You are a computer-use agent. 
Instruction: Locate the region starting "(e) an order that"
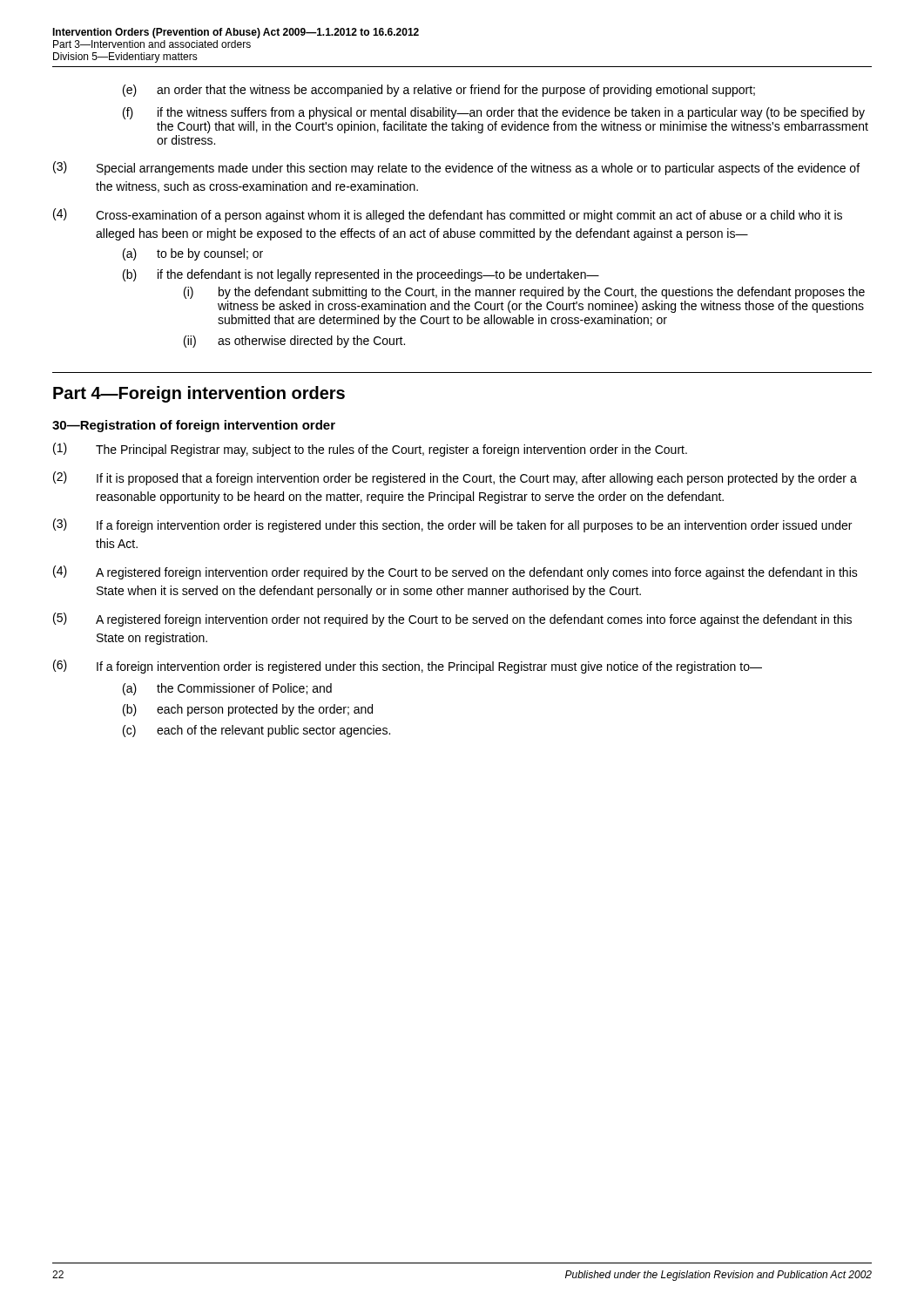coord(439,90)
